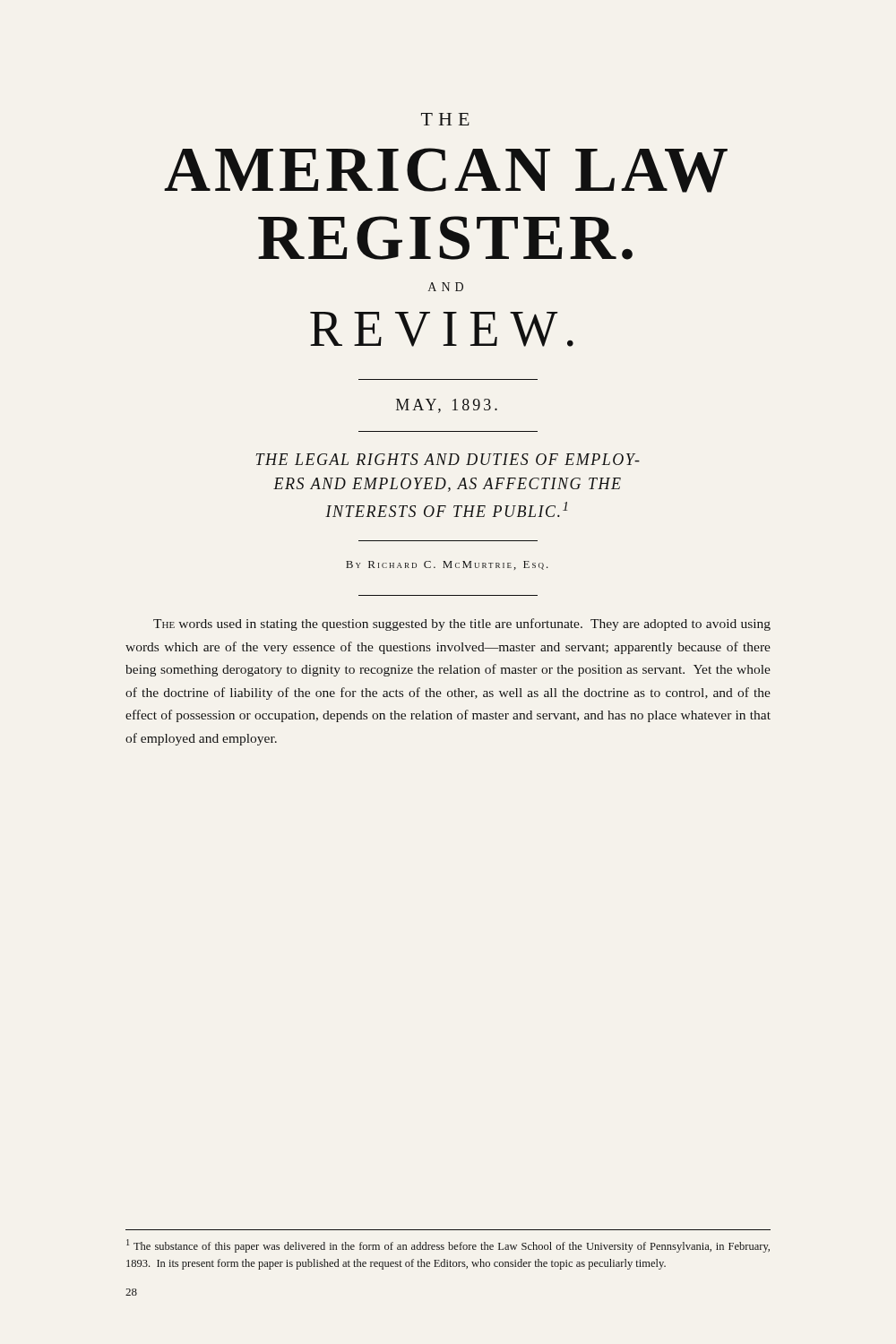
Task: Select the text block that reads "By Richard C."
Action: click(448, 565)
